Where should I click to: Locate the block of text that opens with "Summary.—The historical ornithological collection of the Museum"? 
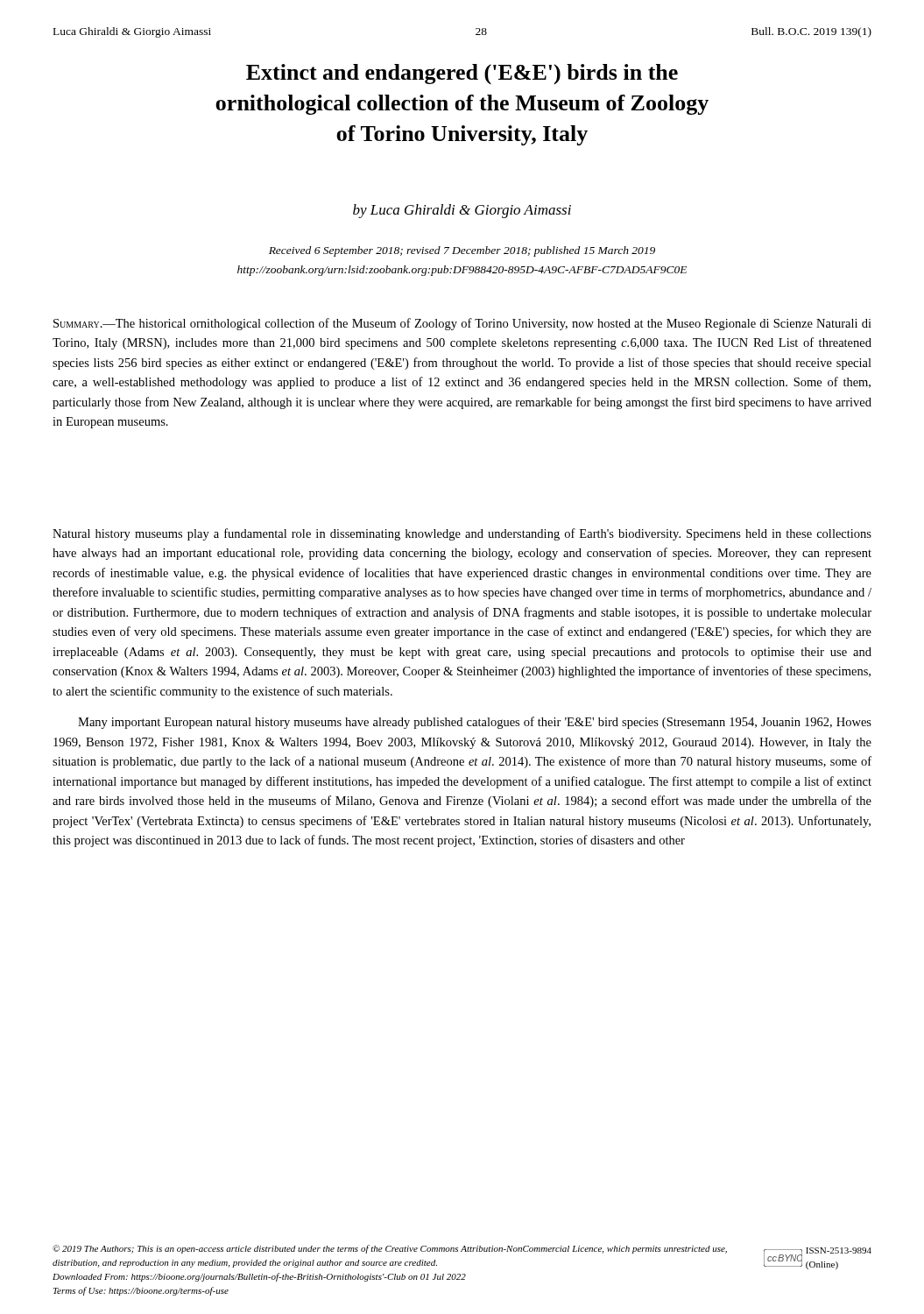pos(462,373)
